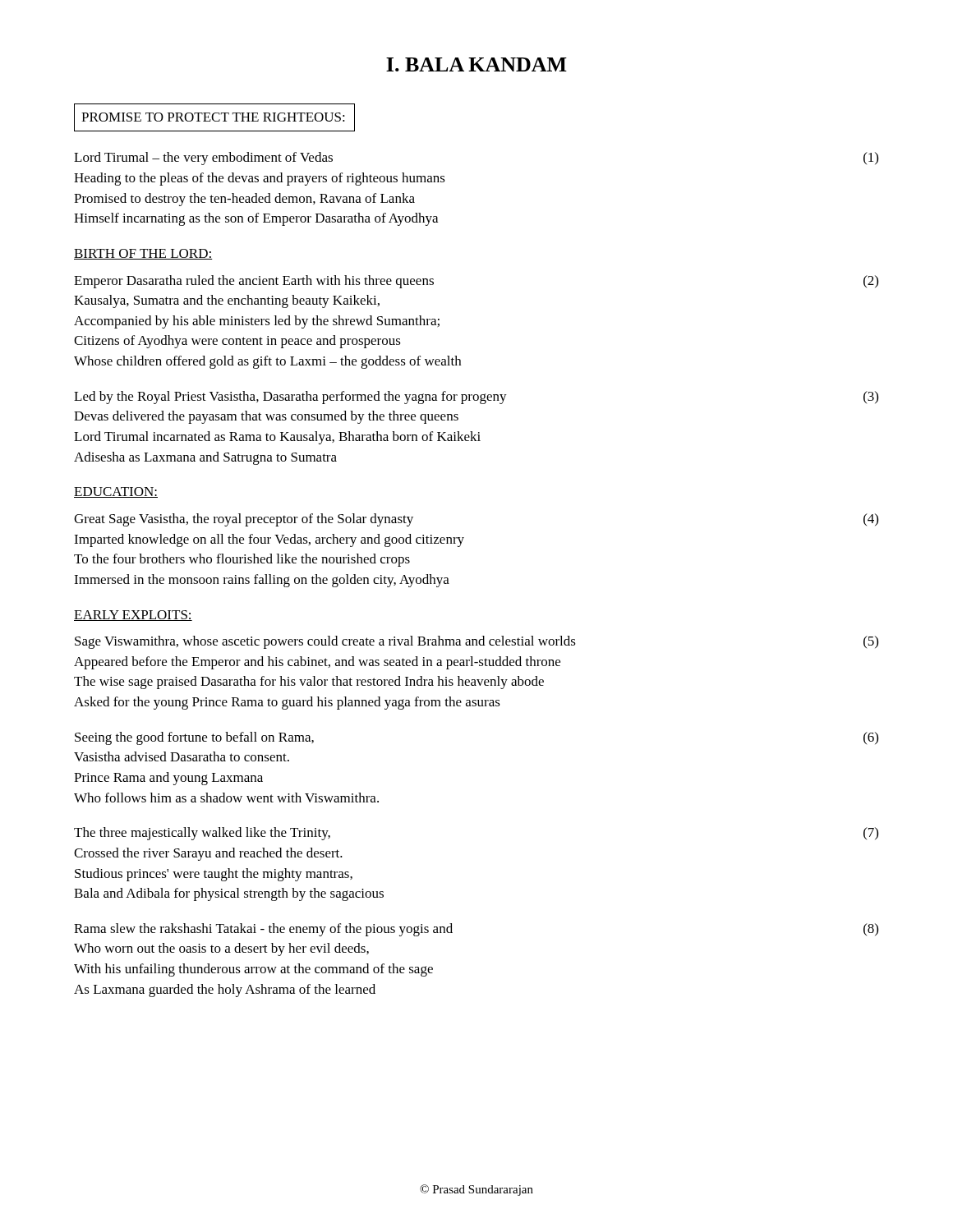The width and height of the screenshot is (953, 1232).
Task: Find the block on this page that starts "Lord Tirumal – the"
Action: pos(196,158)
